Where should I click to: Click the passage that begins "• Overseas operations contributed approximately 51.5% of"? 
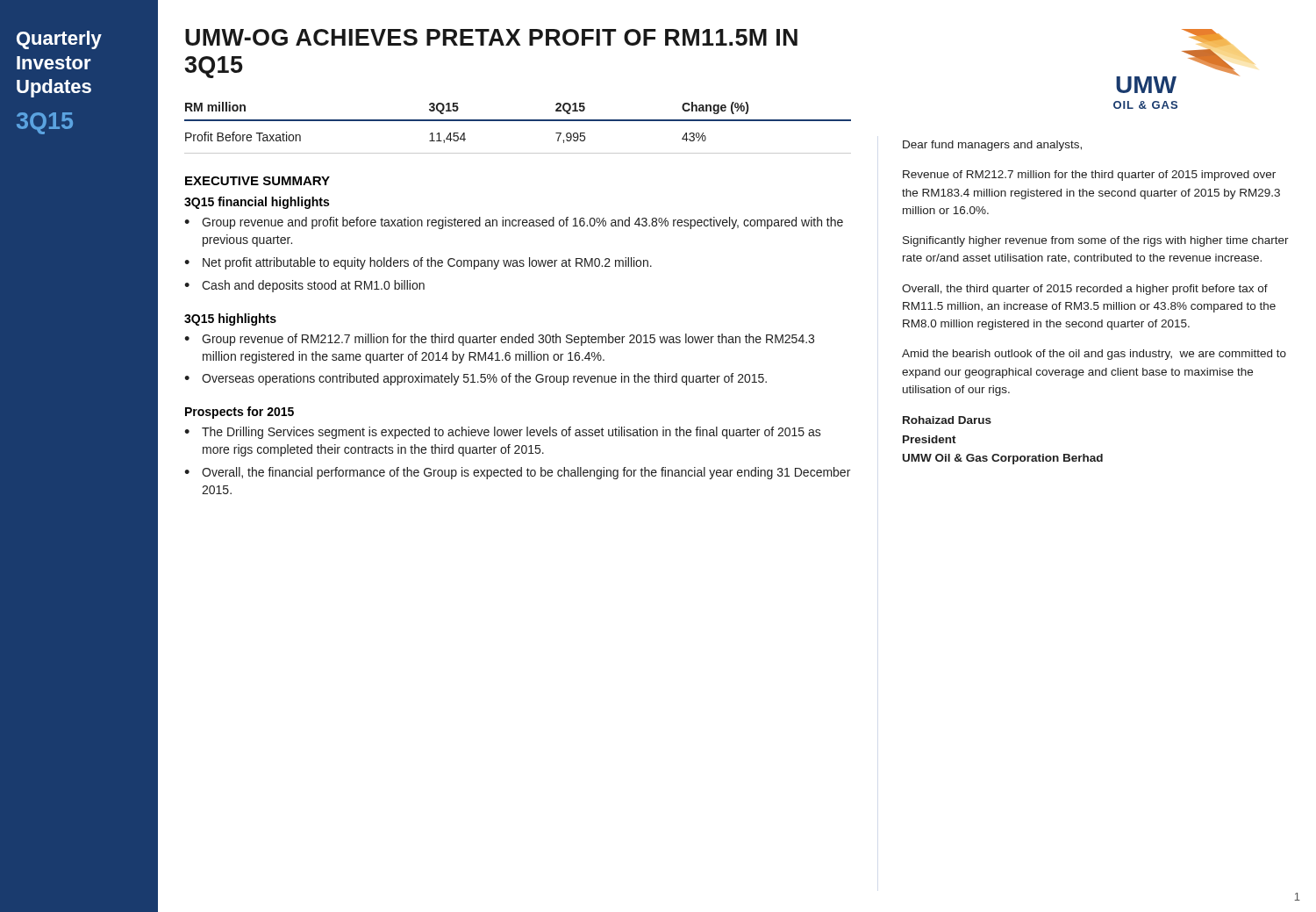(476, 379)
